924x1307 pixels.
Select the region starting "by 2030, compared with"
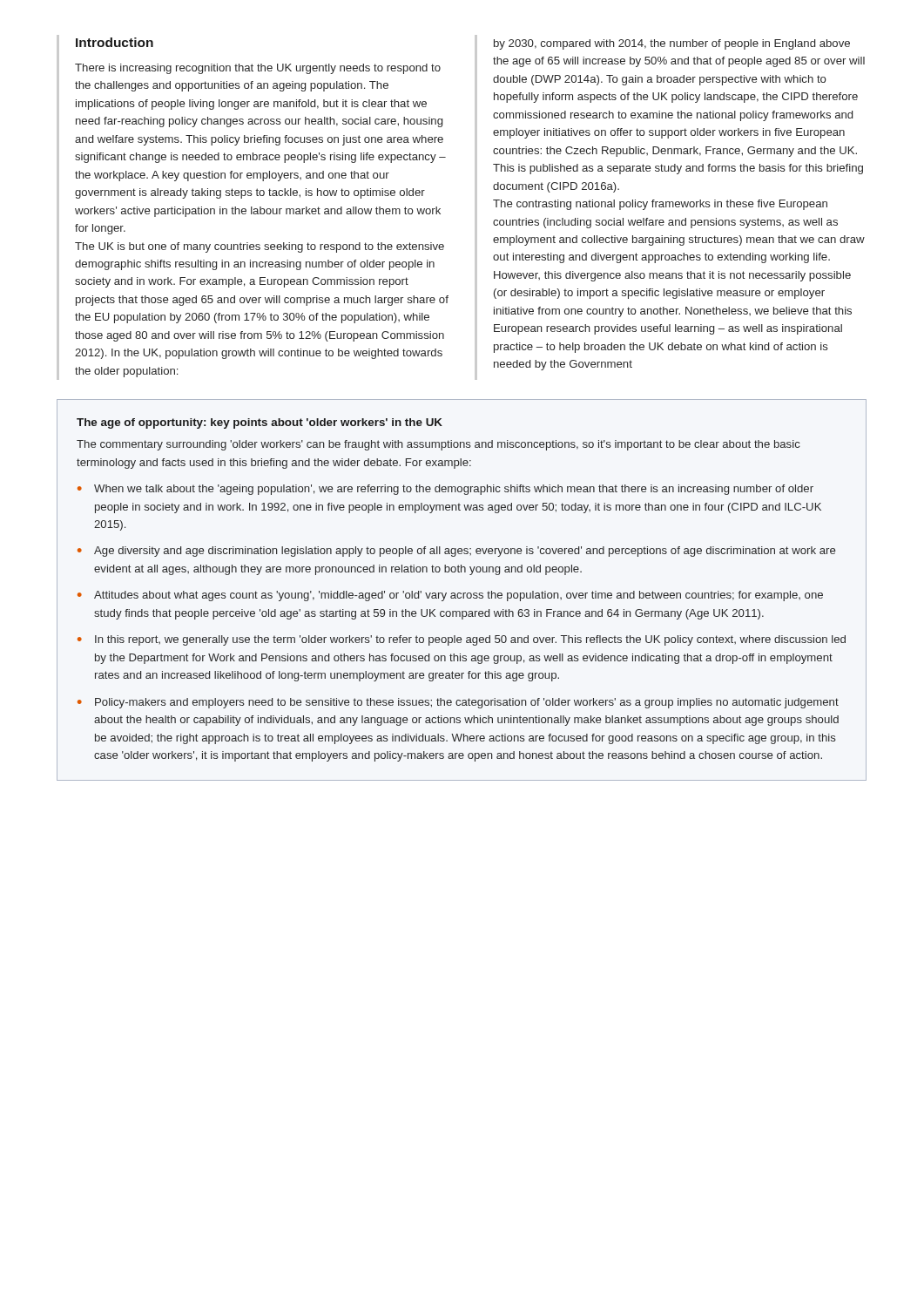tap(680, 115)
